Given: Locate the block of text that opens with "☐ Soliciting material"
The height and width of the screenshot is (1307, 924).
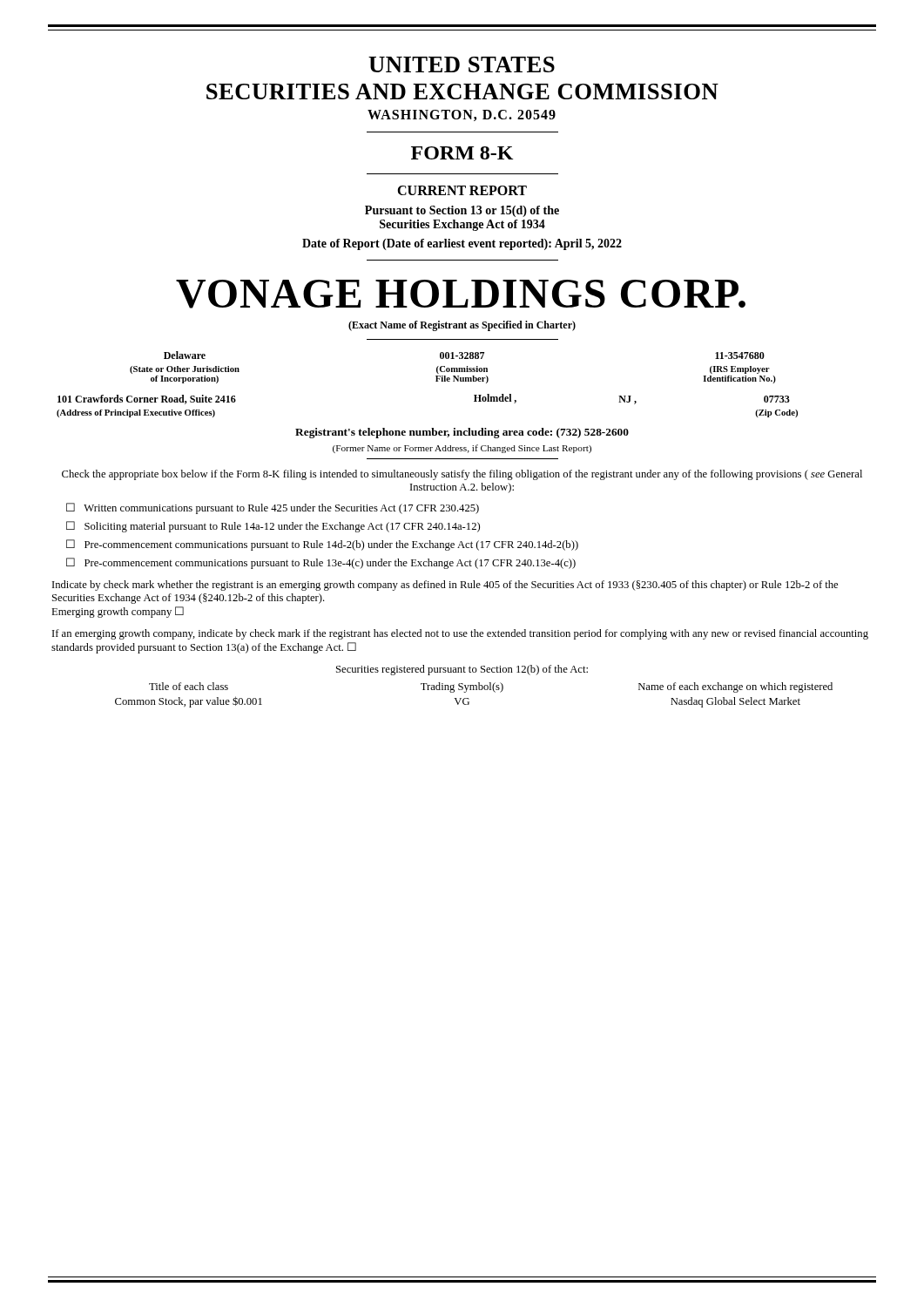Looking at the screenshot, I should [273, 527].
